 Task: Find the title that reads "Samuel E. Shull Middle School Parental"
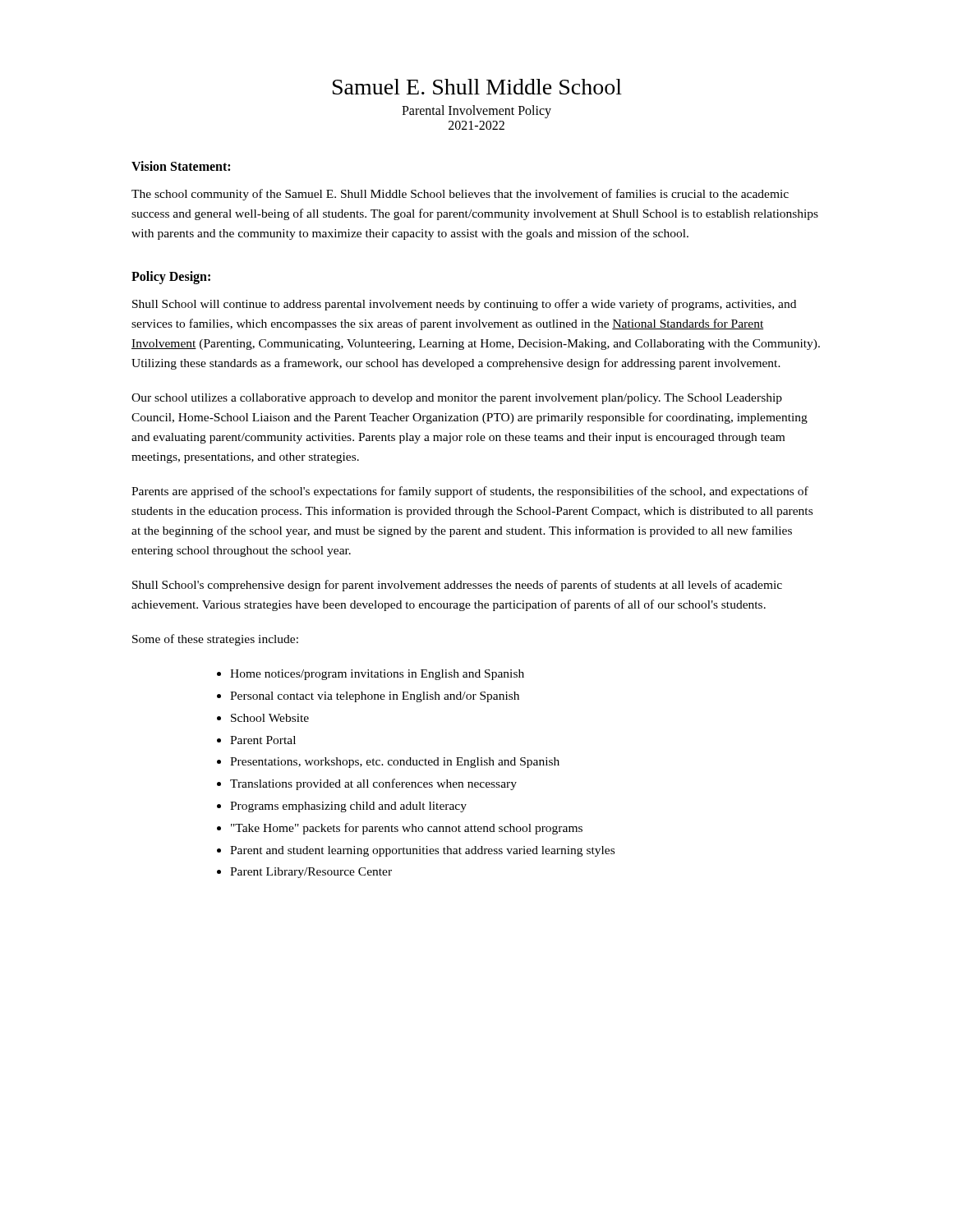(476, 103)
